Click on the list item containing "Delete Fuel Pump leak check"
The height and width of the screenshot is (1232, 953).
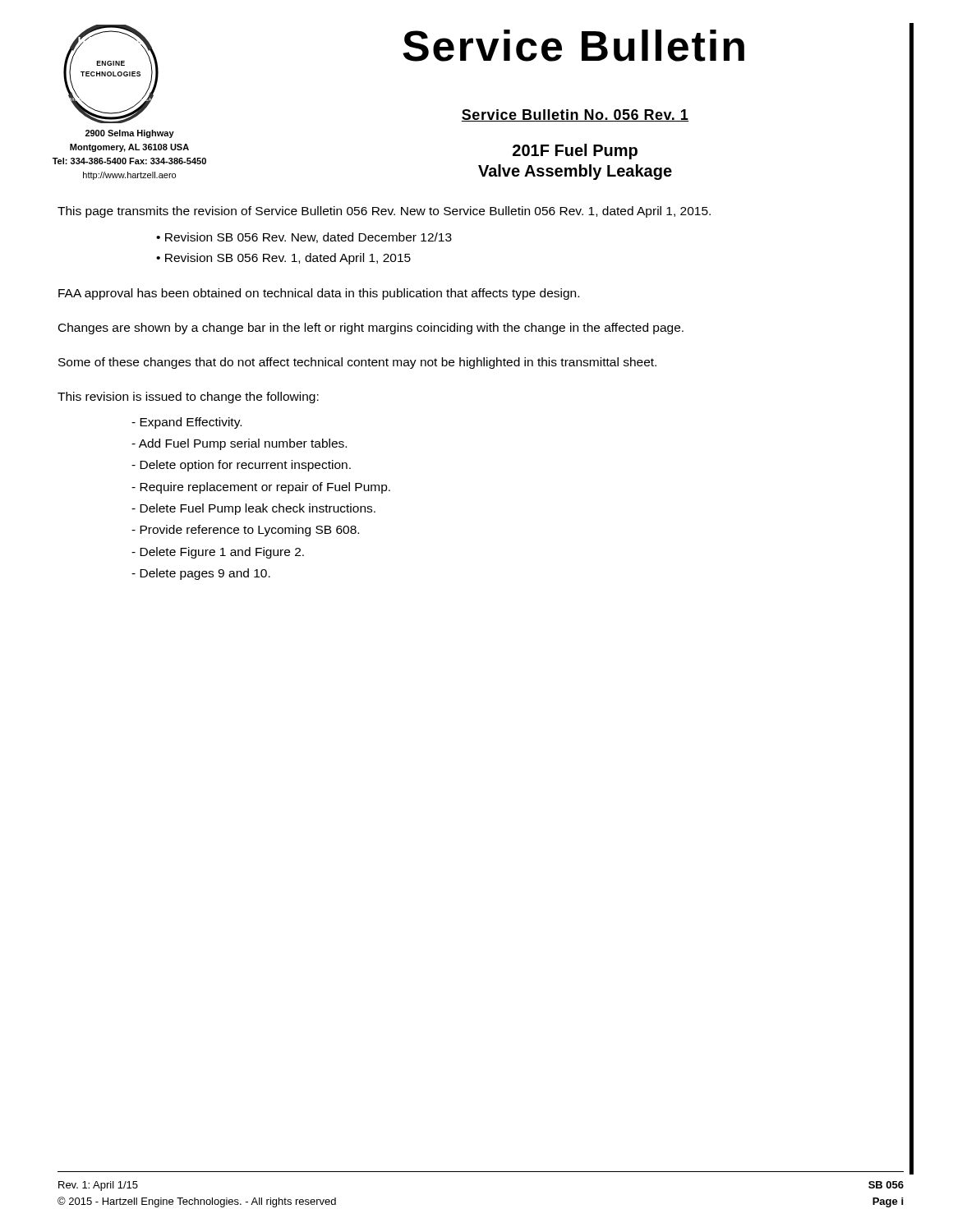[x=258, y=508]
